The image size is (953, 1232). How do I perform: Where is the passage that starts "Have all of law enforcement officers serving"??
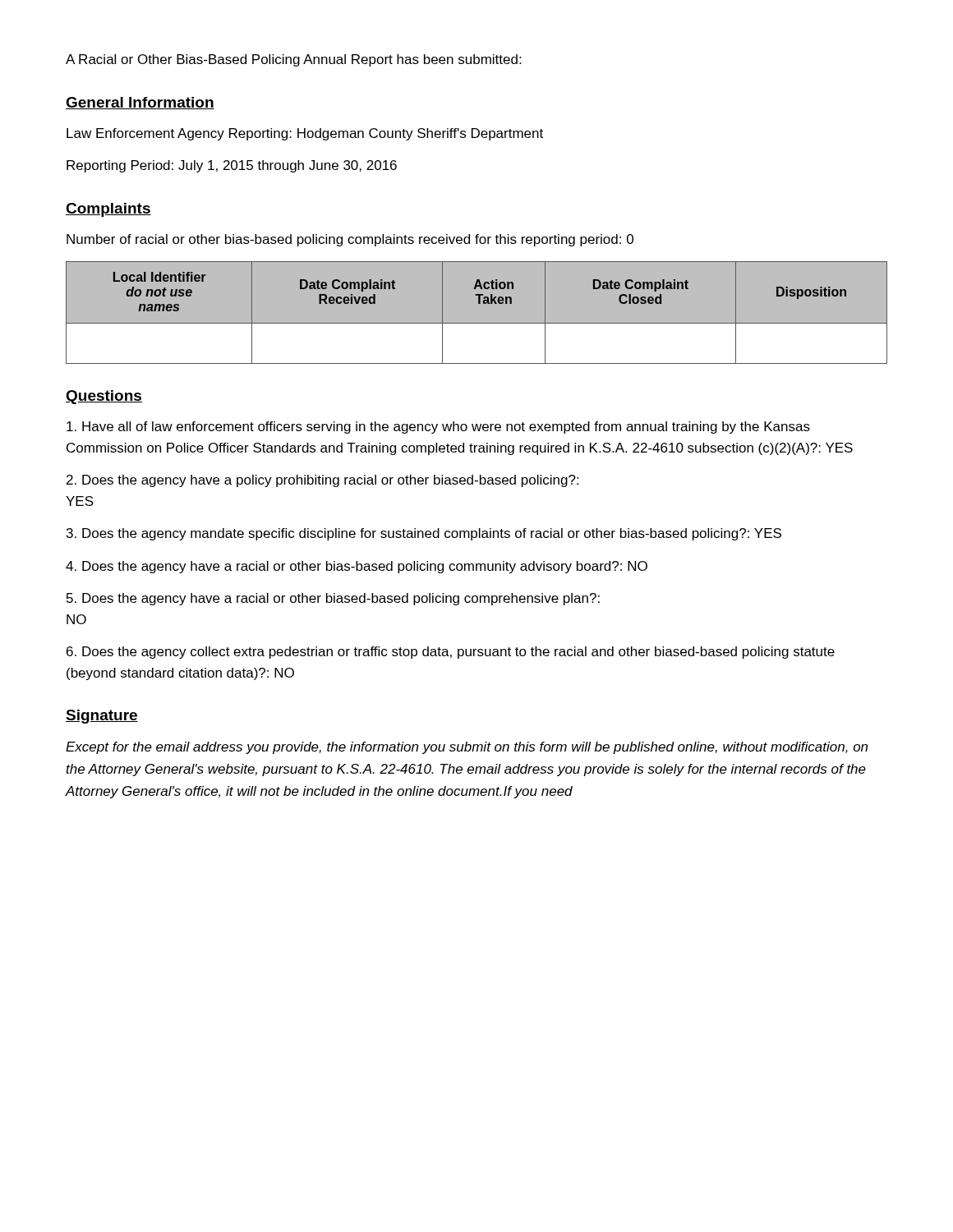pyautogui.click(x=459, y=437)
